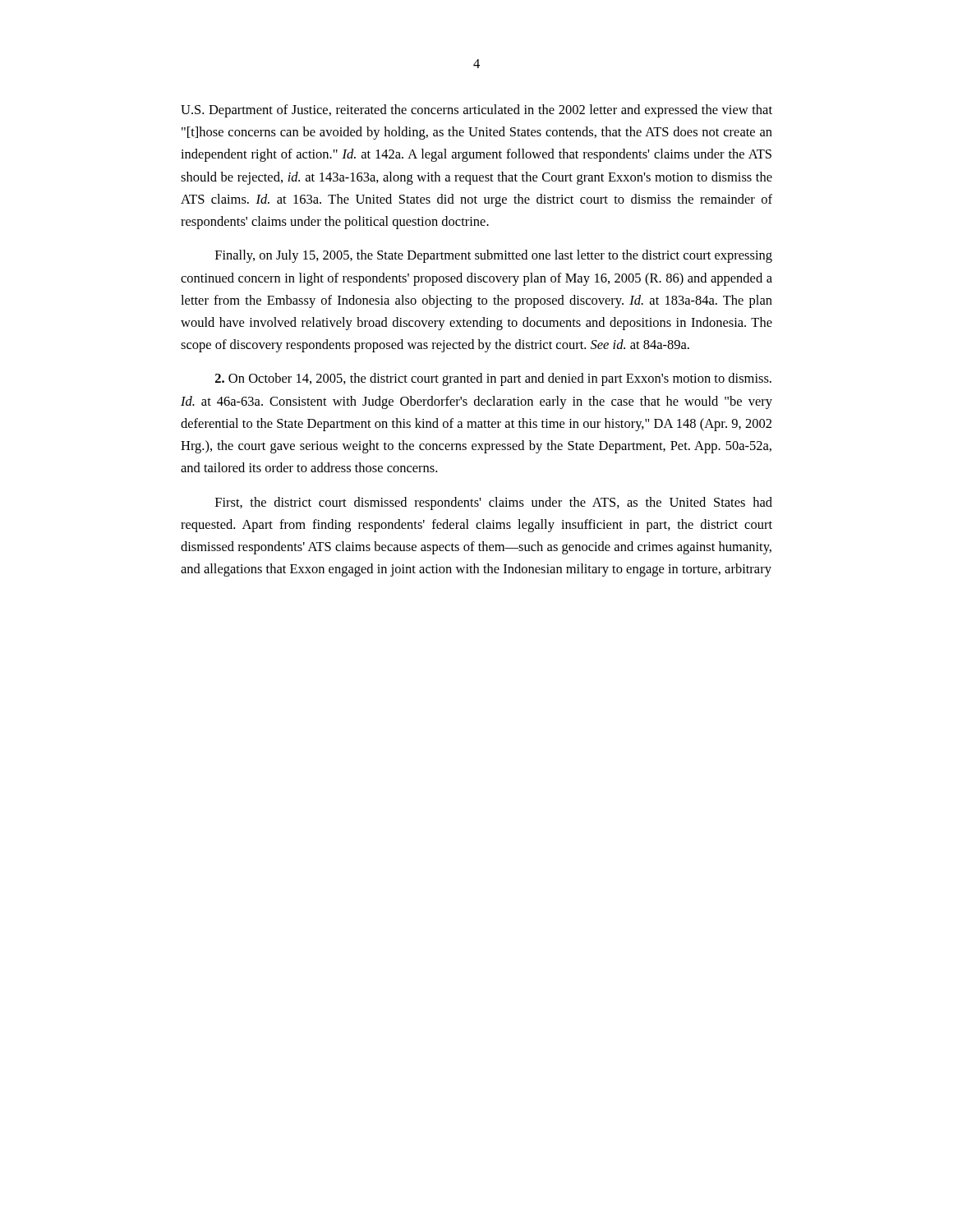Where is the passage that starts "First, the district court dismissed respondents'"?
This screenshot has width=953, height=1232.
click(476, 535)
